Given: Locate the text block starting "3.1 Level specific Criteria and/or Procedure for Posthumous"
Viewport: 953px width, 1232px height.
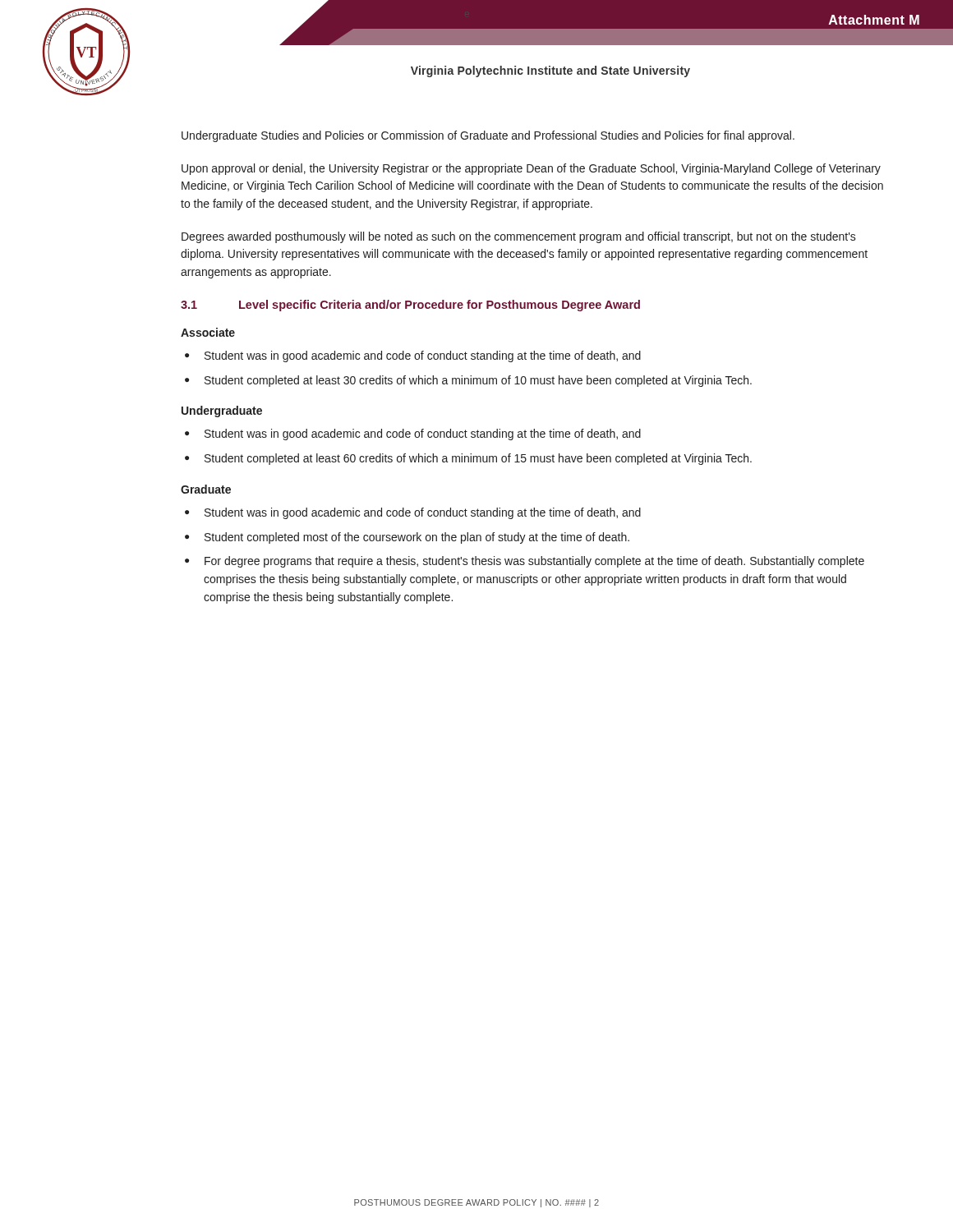Looking at the screenshot, I should pos(411,305).
